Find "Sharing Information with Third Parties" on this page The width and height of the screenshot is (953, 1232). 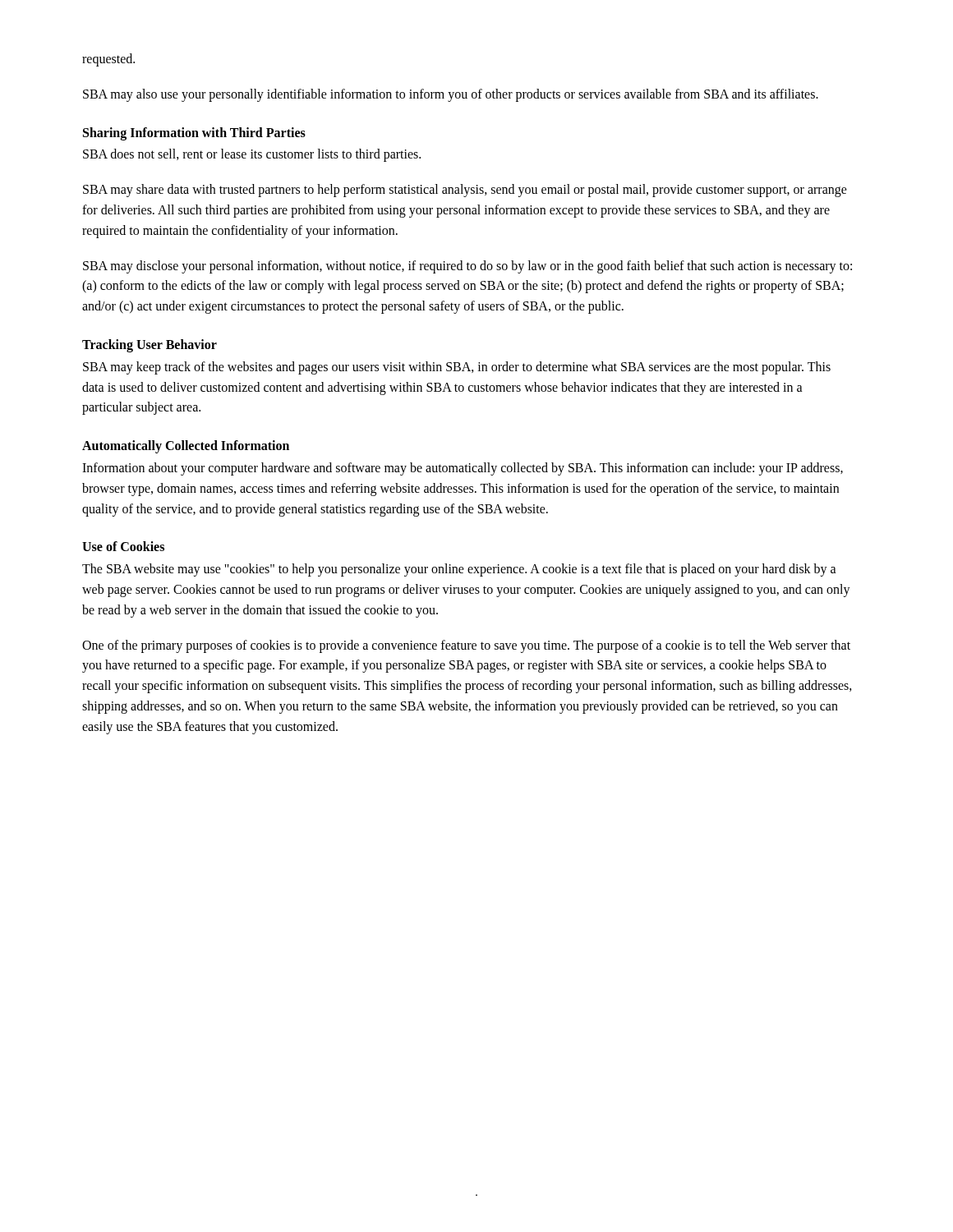(194, 132)
